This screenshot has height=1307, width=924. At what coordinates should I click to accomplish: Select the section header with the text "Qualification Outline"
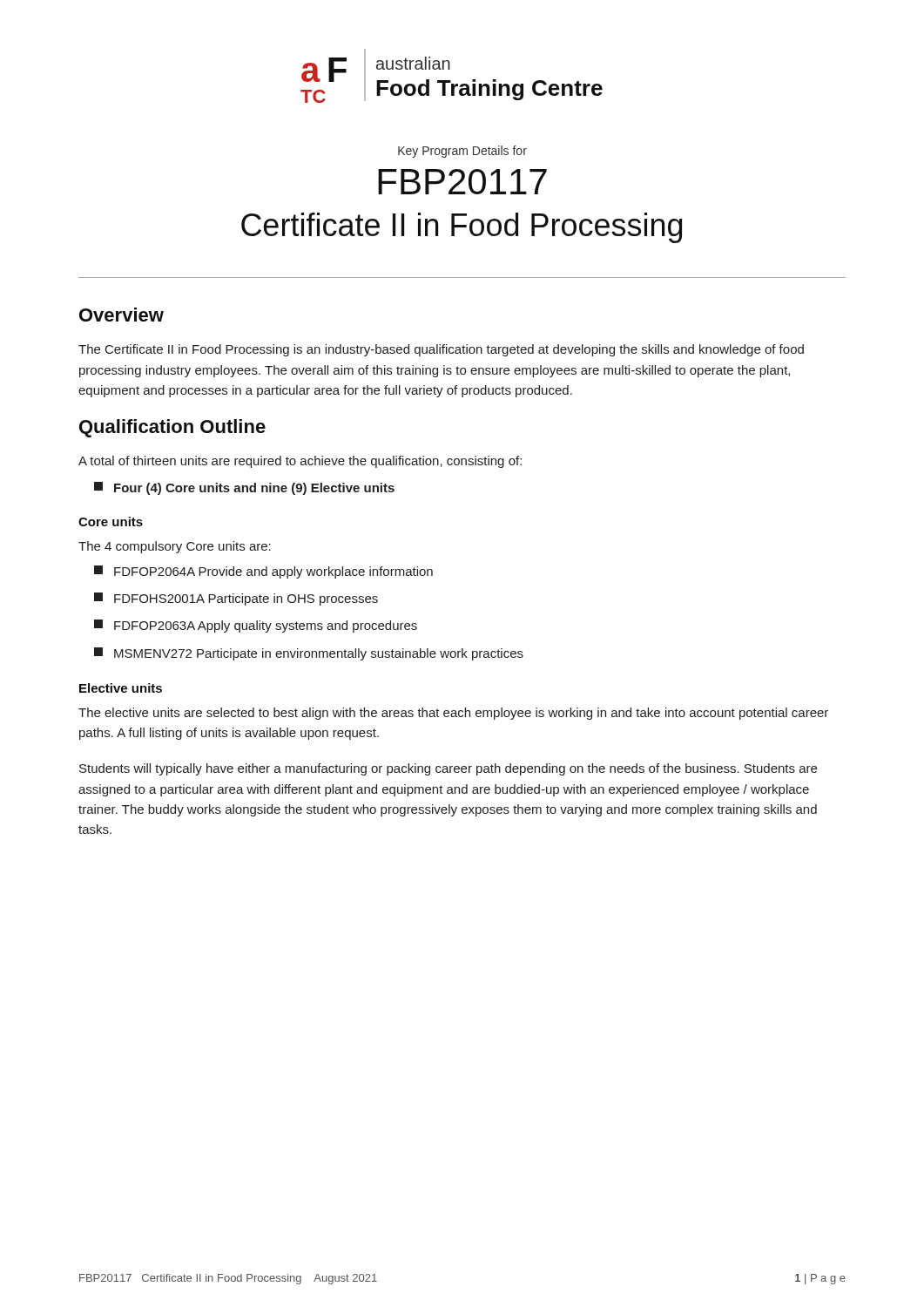(172, 427)
